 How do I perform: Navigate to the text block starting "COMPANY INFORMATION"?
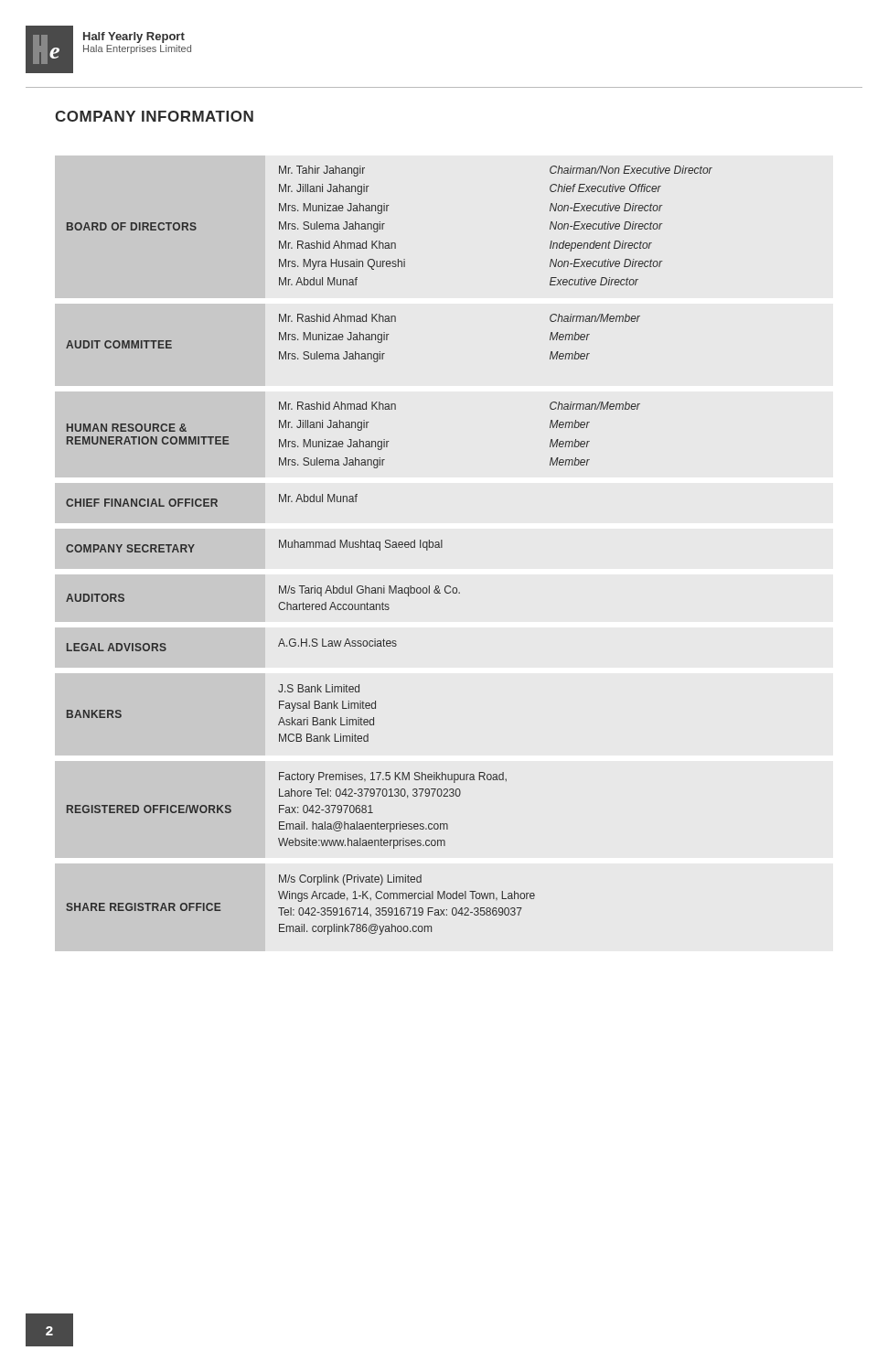[x=155, y=117]
